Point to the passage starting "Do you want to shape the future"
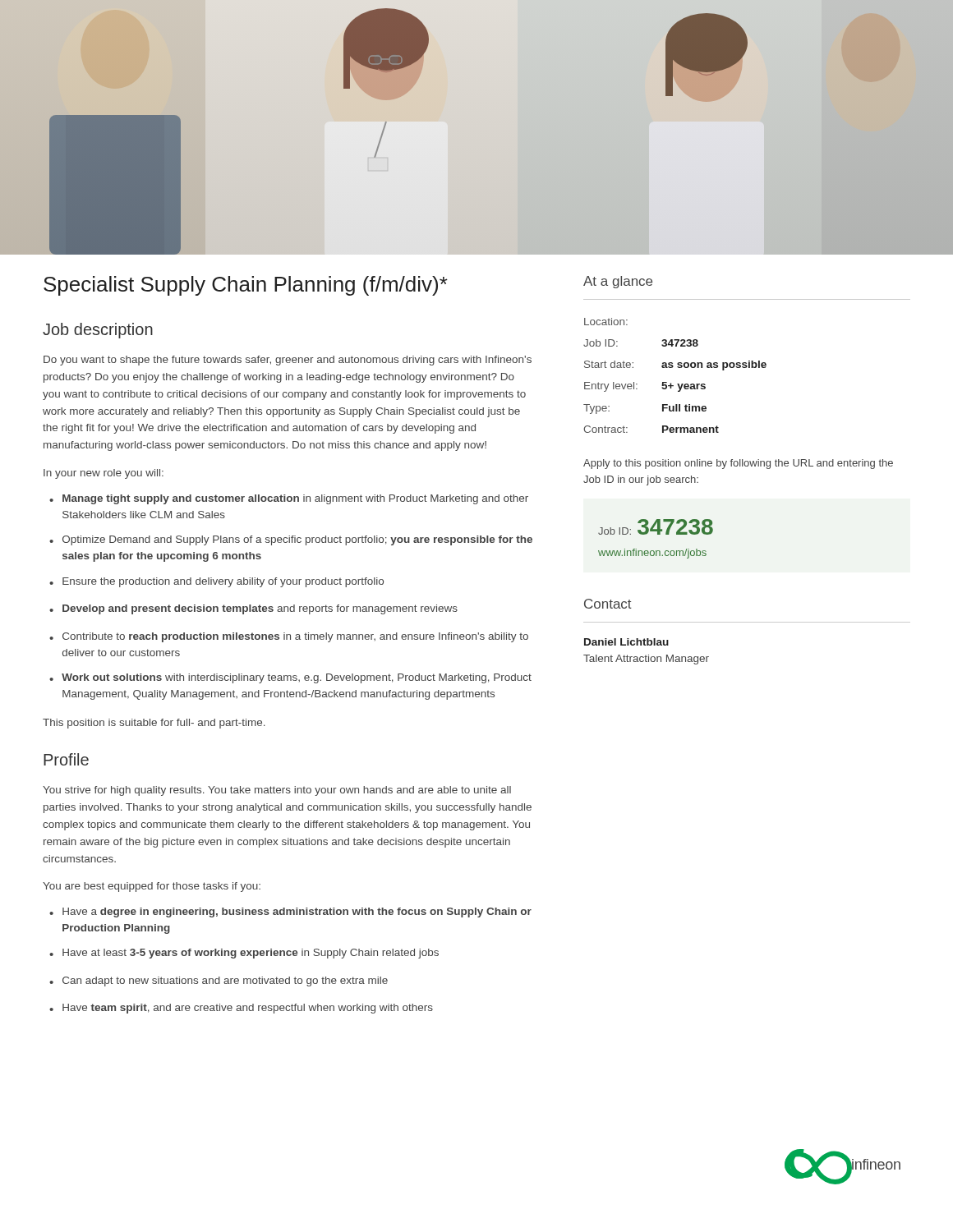 tap(287, 402)
